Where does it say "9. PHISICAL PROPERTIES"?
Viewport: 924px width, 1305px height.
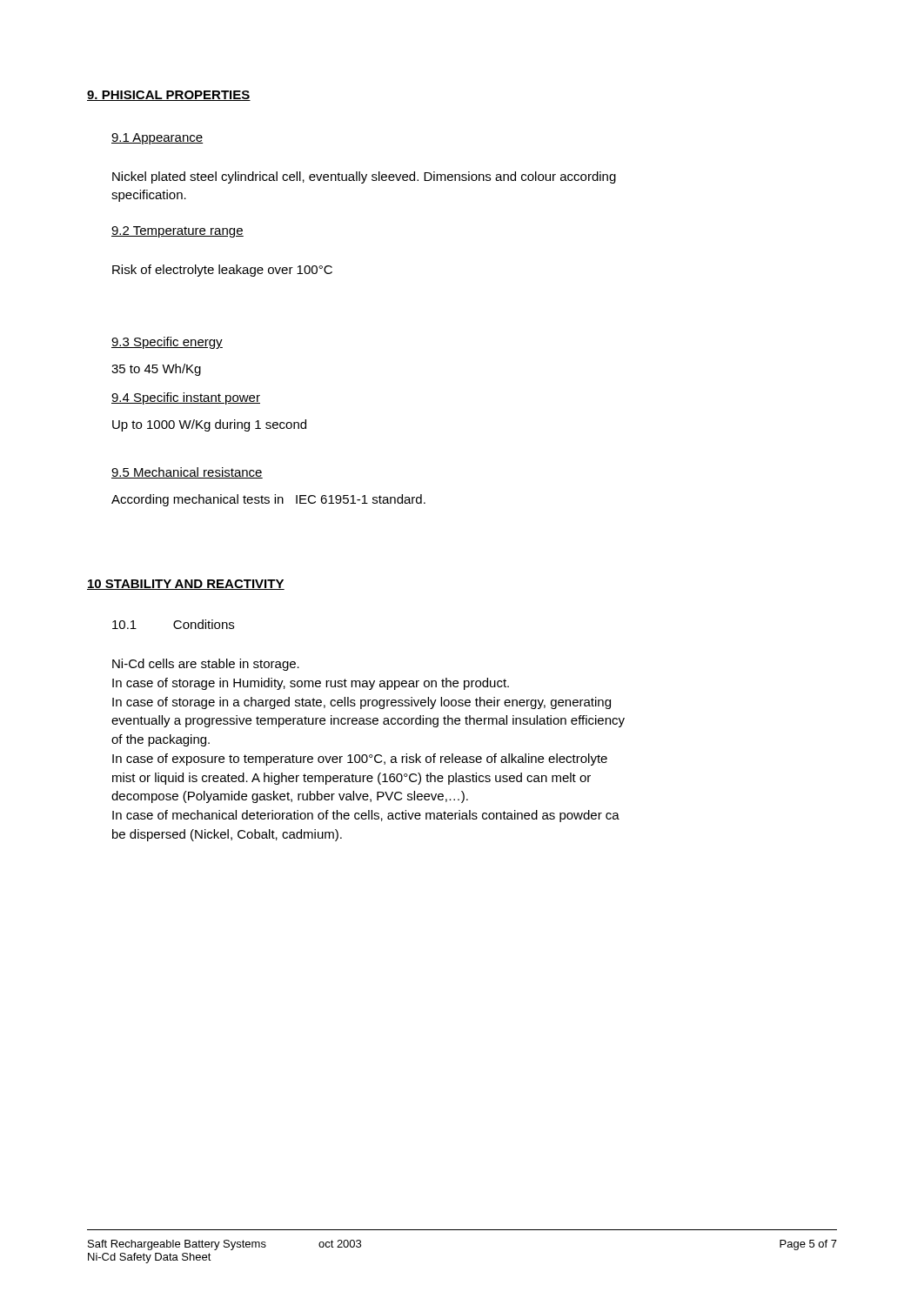click(x=168, y=94)
